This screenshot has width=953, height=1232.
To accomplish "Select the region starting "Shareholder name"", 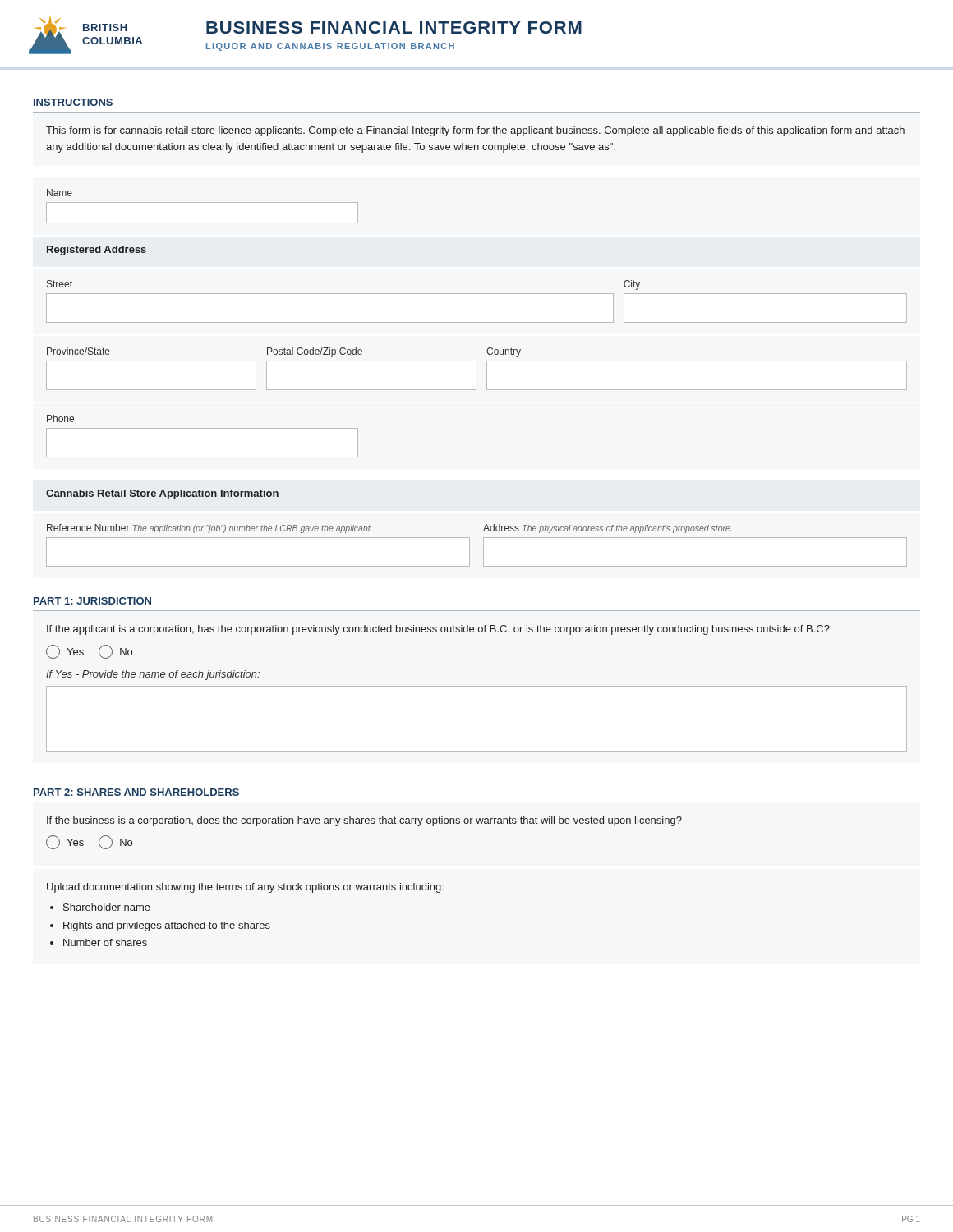I will click(x=106, y=907).
